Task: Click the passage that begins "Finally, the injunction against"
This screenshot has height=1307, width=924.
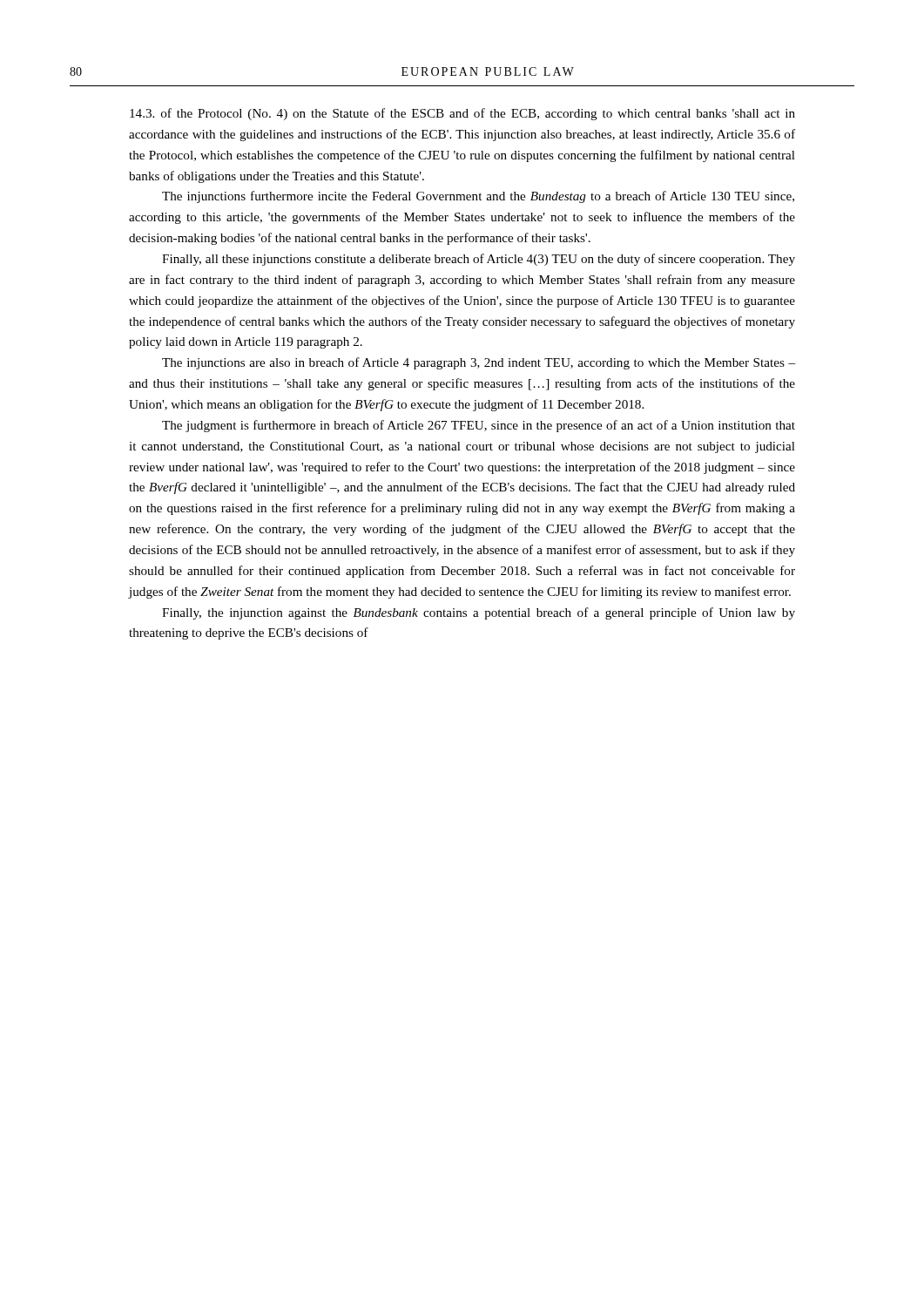Action: coord(462,622)
